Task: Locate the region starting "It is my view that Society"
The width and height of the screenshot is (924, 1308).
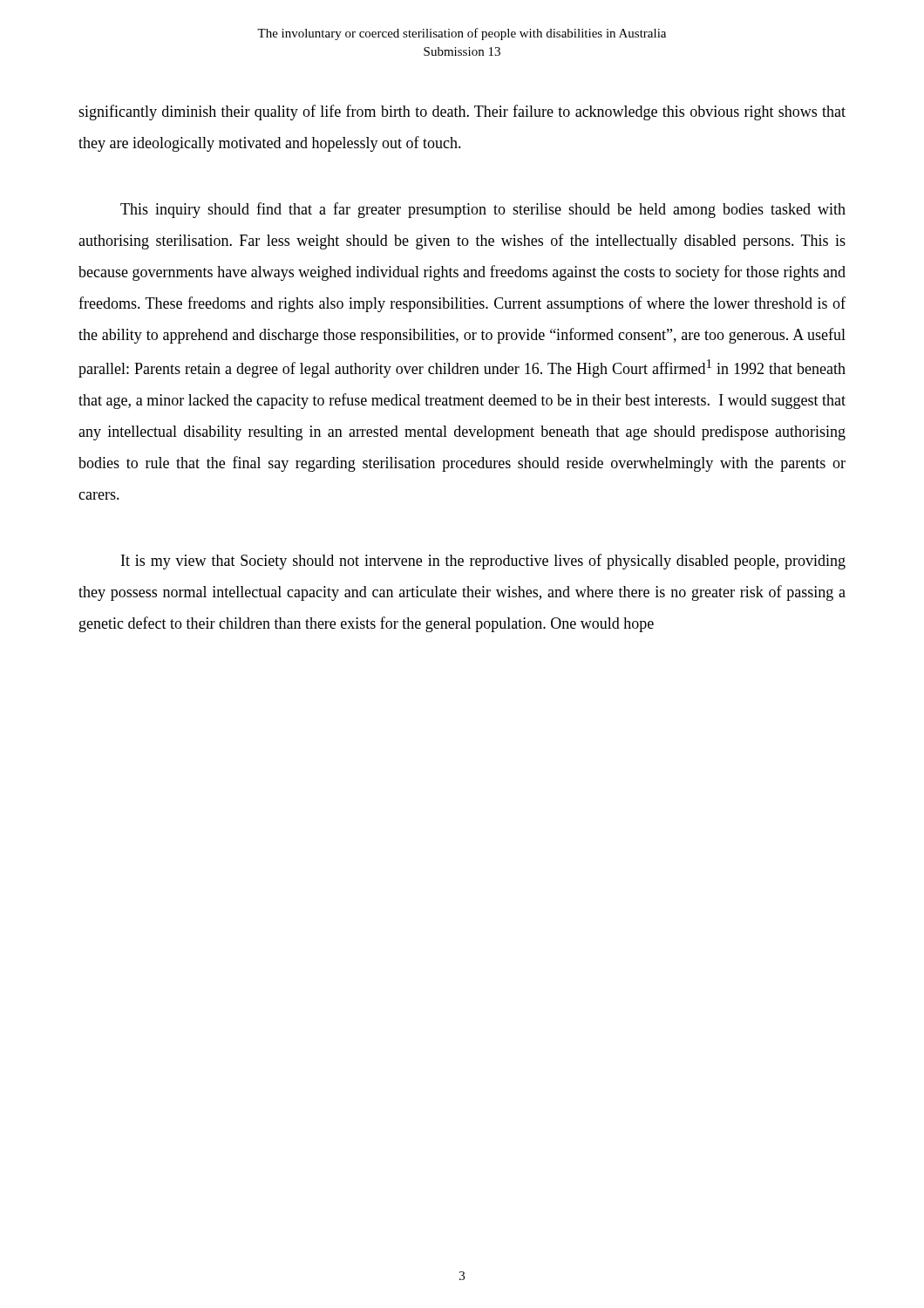Action: [x=462, y=592]
